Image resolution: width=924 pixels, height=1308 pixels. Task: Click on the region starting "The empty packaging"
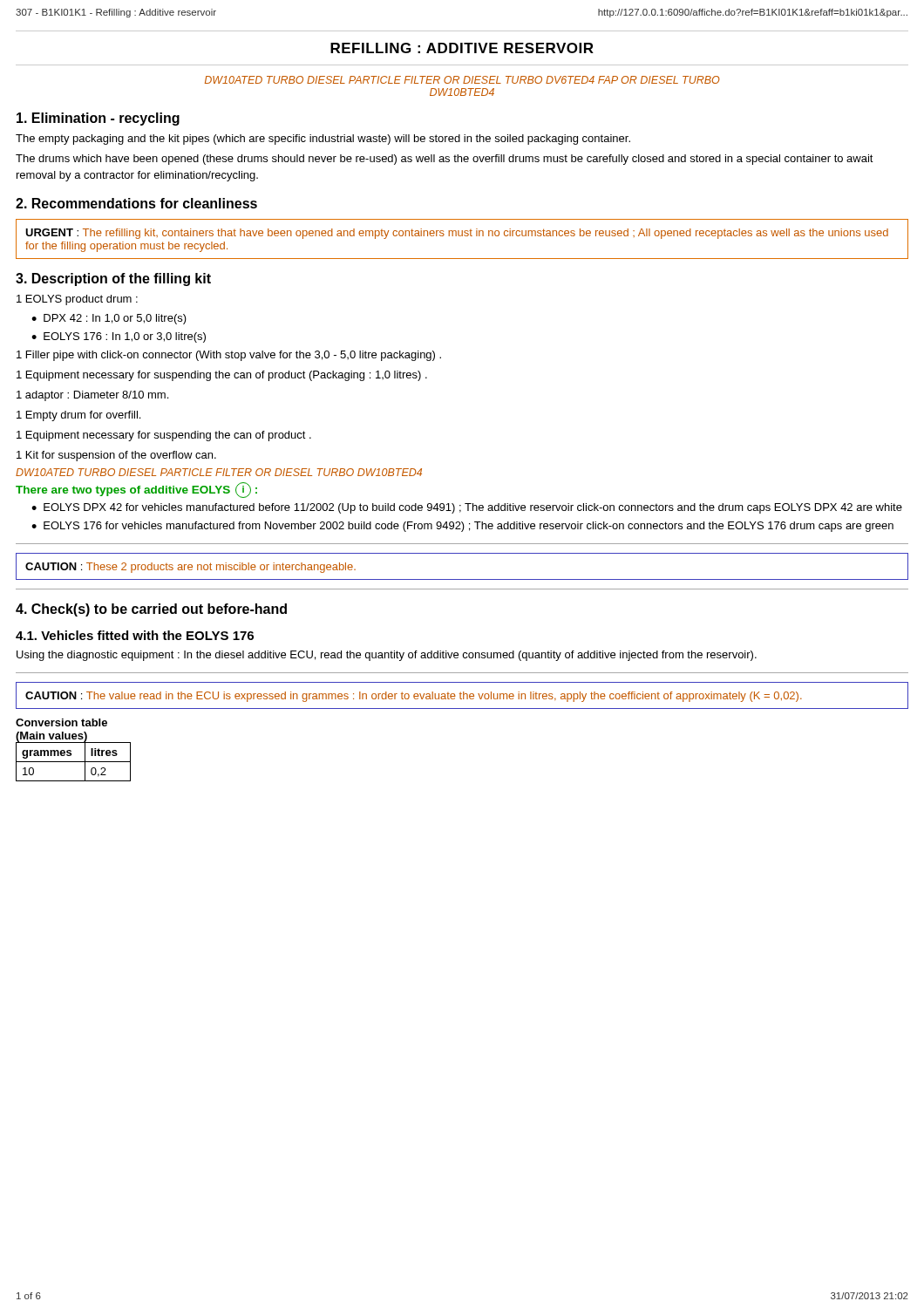[323, 138]
